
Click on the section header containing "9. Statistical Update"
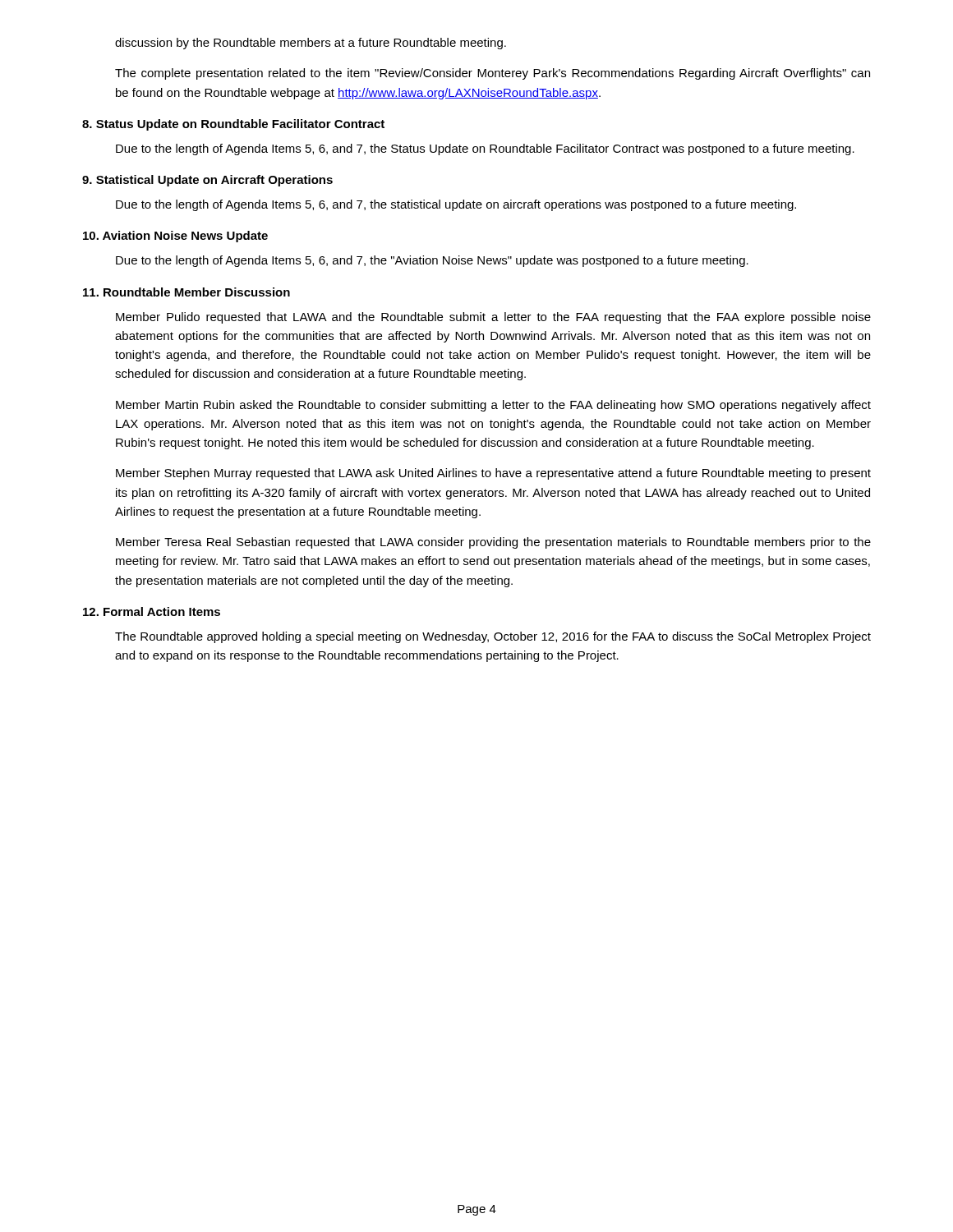(x=208, y=179)
